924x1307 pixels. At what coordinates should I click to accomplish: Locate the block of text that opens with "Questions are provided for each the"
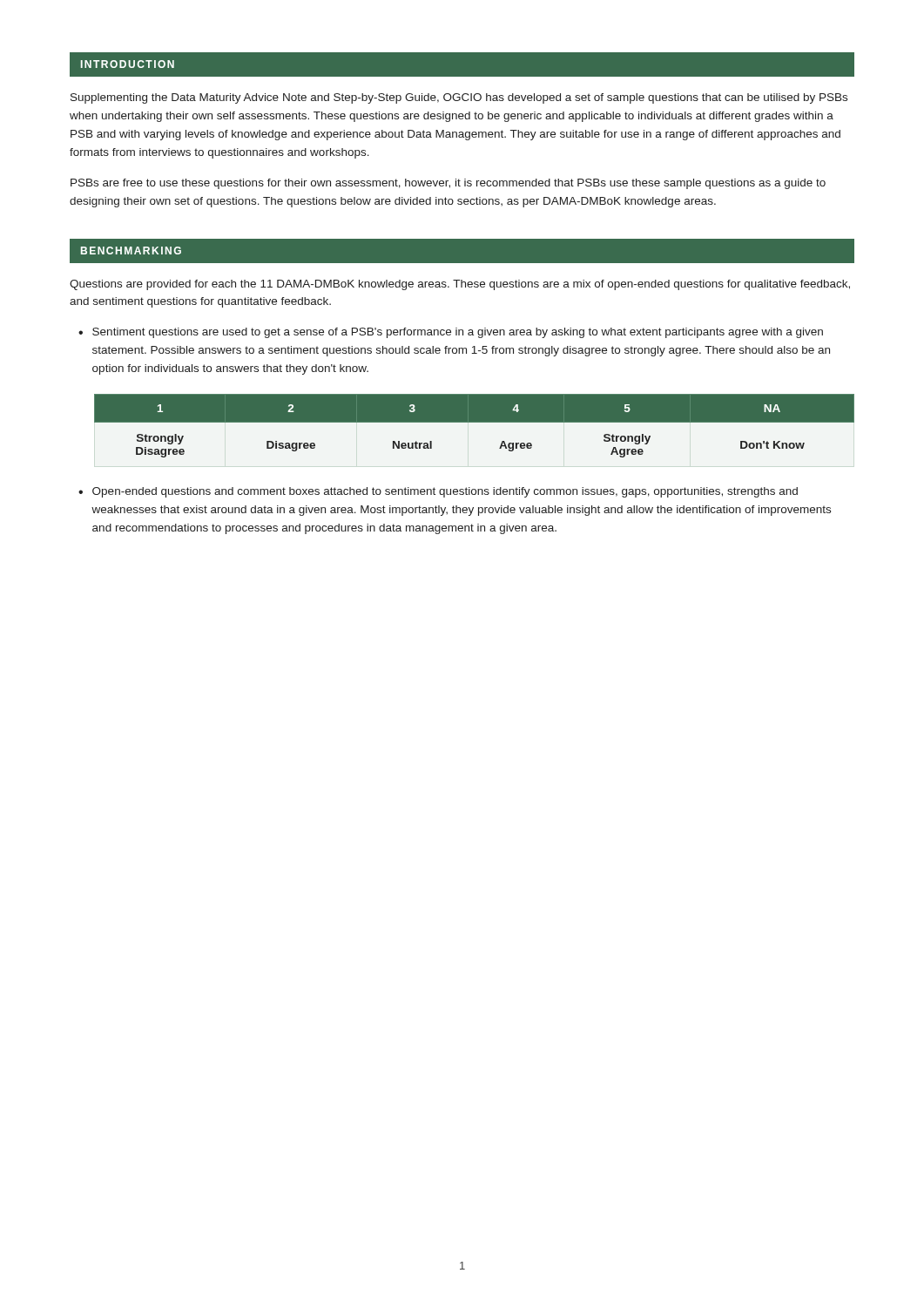pyautogui.click(x=460, y=292)
